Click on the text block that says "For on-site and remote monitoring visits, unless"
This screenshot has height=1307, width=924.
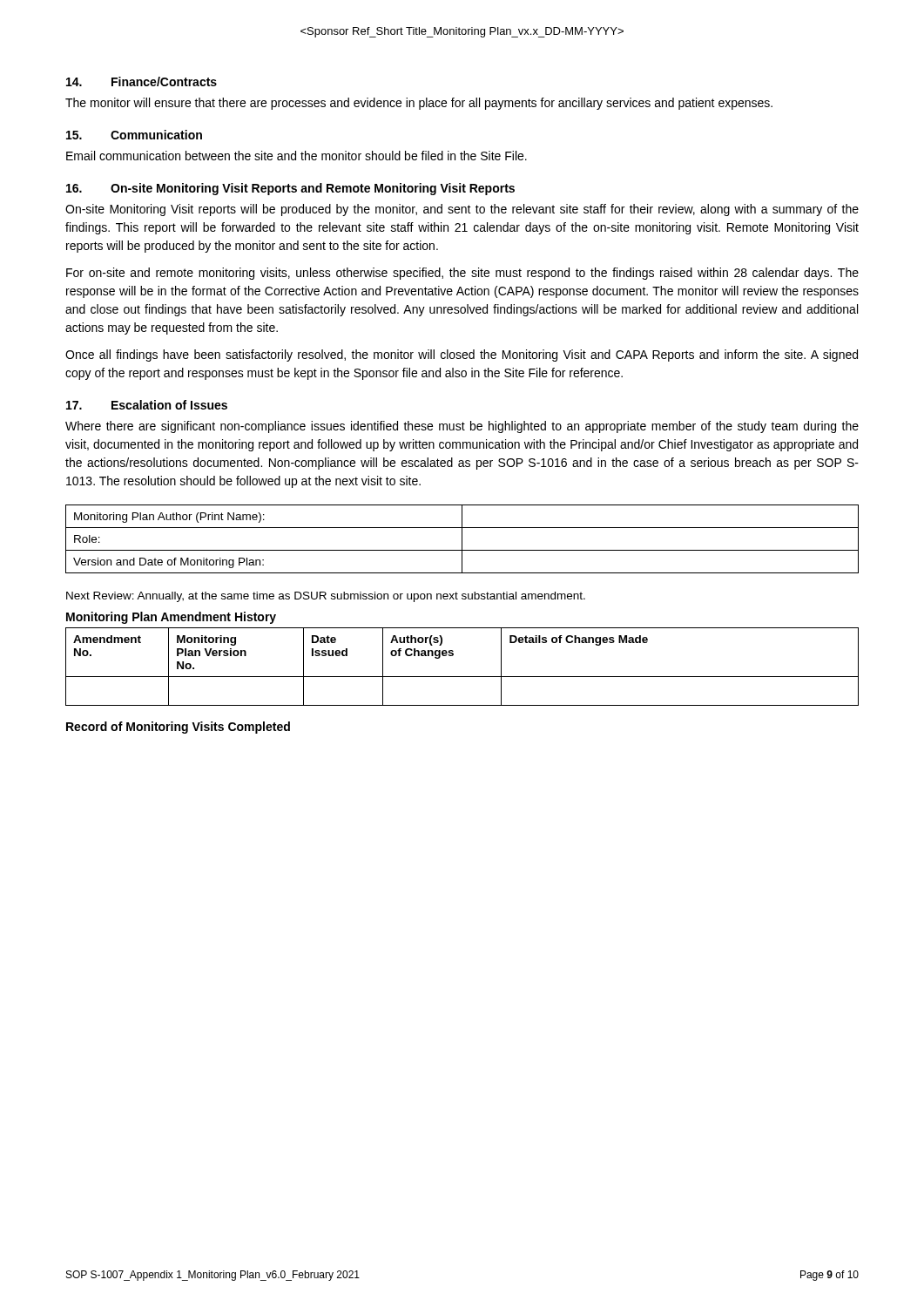click(462, 300)
